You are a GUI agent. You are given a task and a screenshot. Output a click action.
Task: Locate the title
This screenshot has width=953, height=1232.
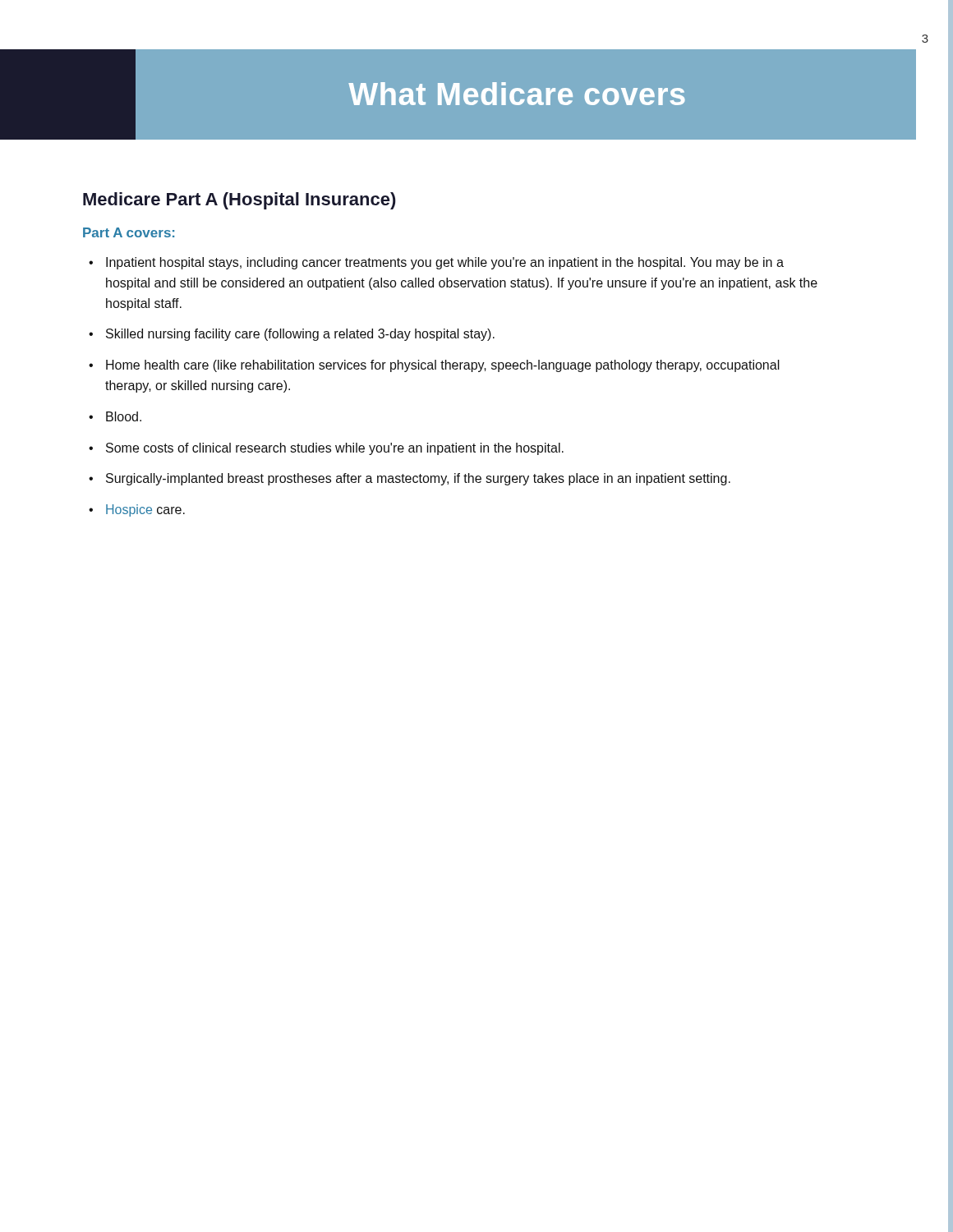click(518, 94)
